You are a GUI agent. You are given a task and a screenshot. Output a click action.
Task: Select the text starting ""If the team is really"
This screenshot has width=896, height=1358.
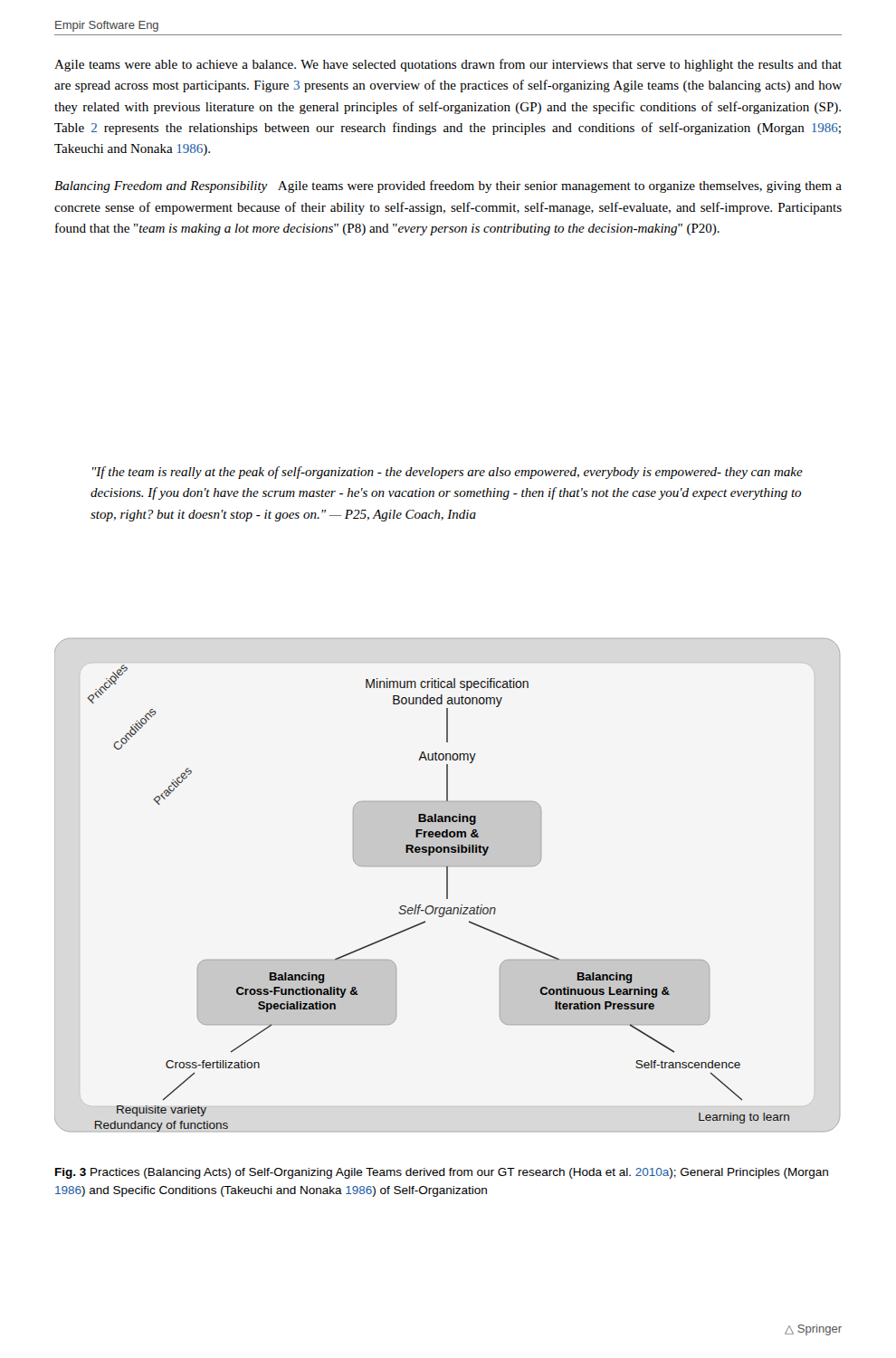(446, 493)
